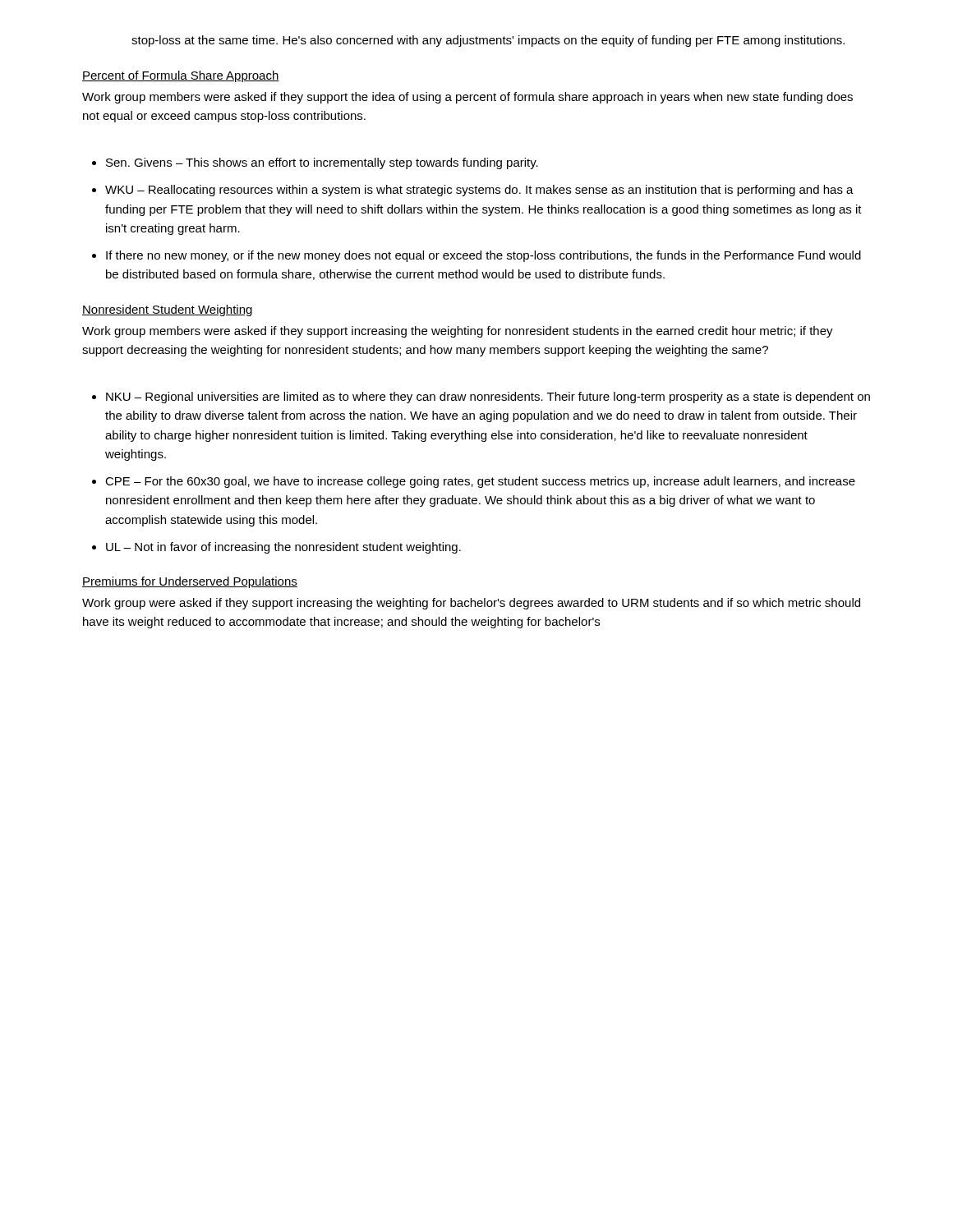This screenshot has height=1232, width=953.
Task: Click on the block starting "NKU – Regional"
Action: click(x=476, y=471)
